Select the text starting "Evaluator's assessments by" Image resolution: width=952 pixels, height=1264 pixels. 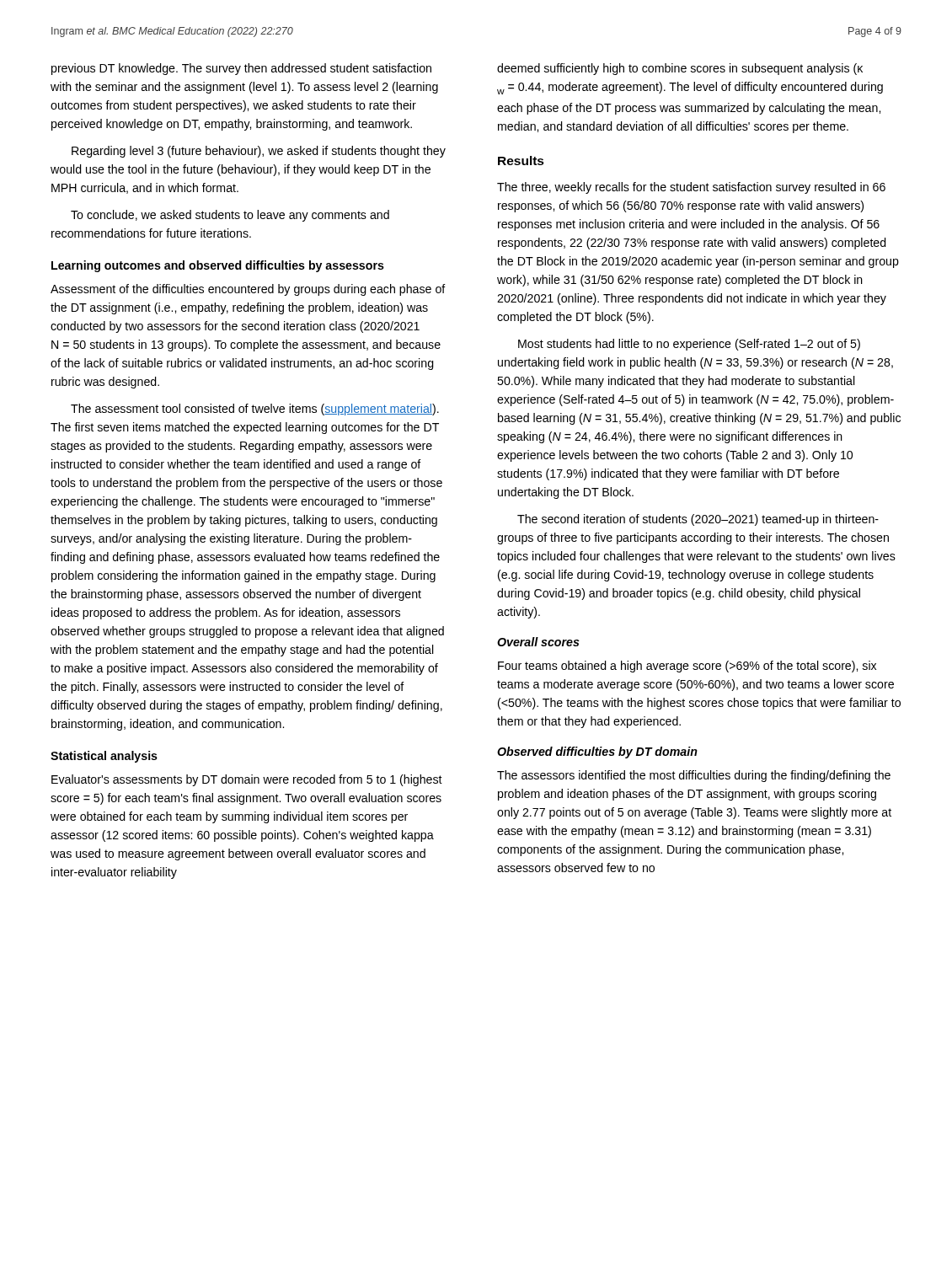(249, 826)
